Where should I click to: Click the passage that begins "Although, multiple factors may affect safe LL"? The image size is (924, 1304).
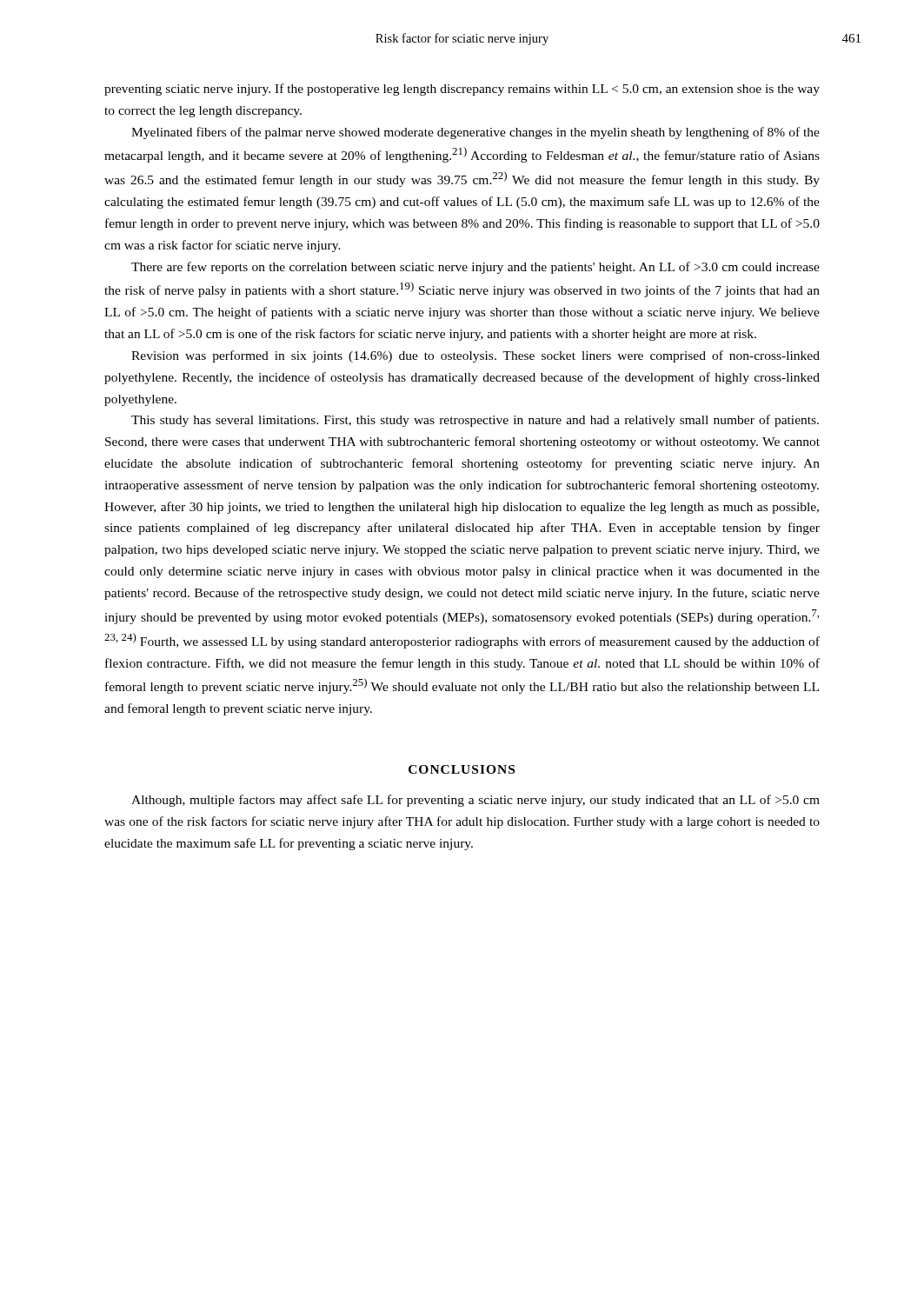462,822
